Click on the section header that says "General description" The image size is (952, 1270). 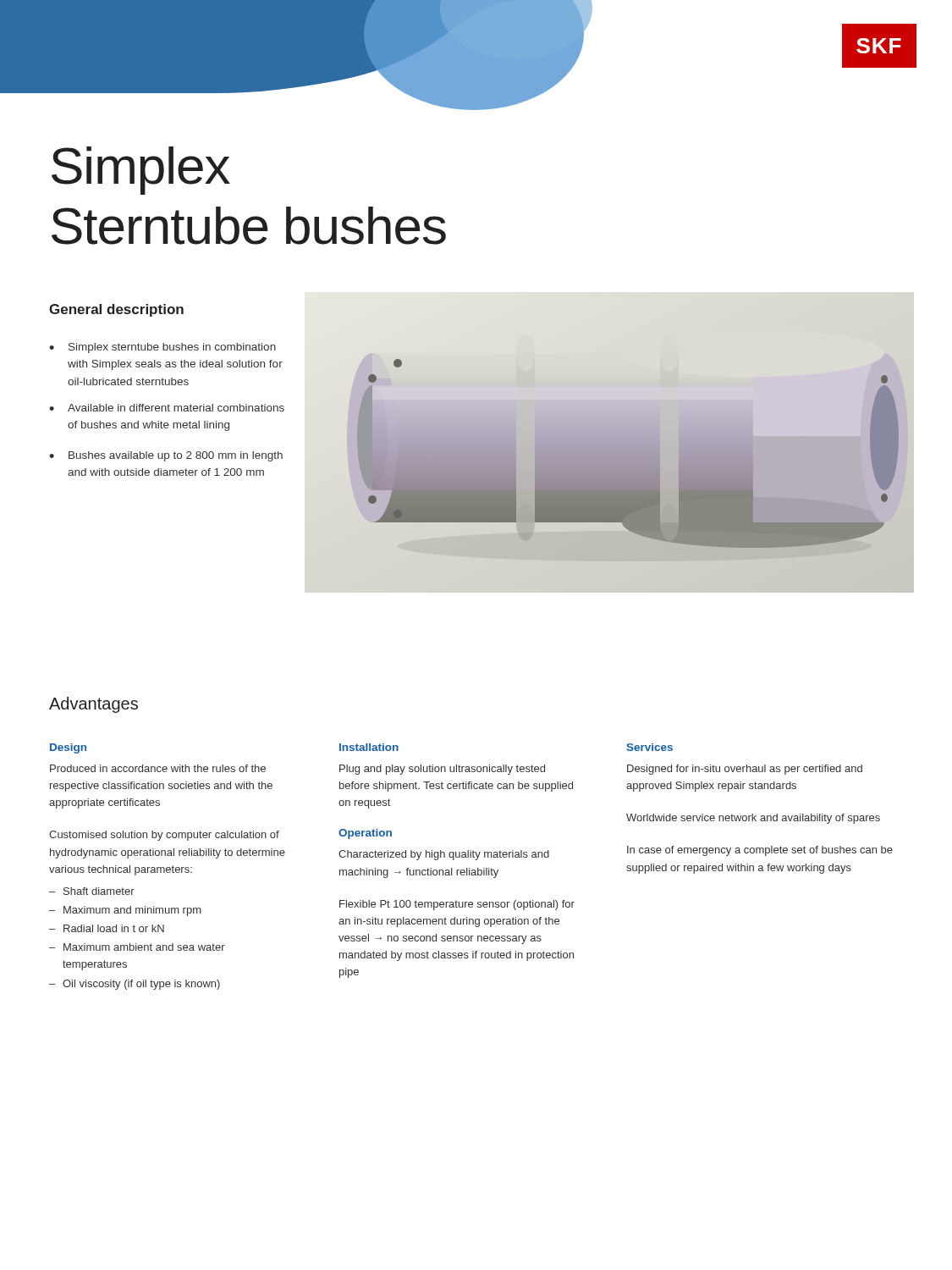click(x=170, y=310)
